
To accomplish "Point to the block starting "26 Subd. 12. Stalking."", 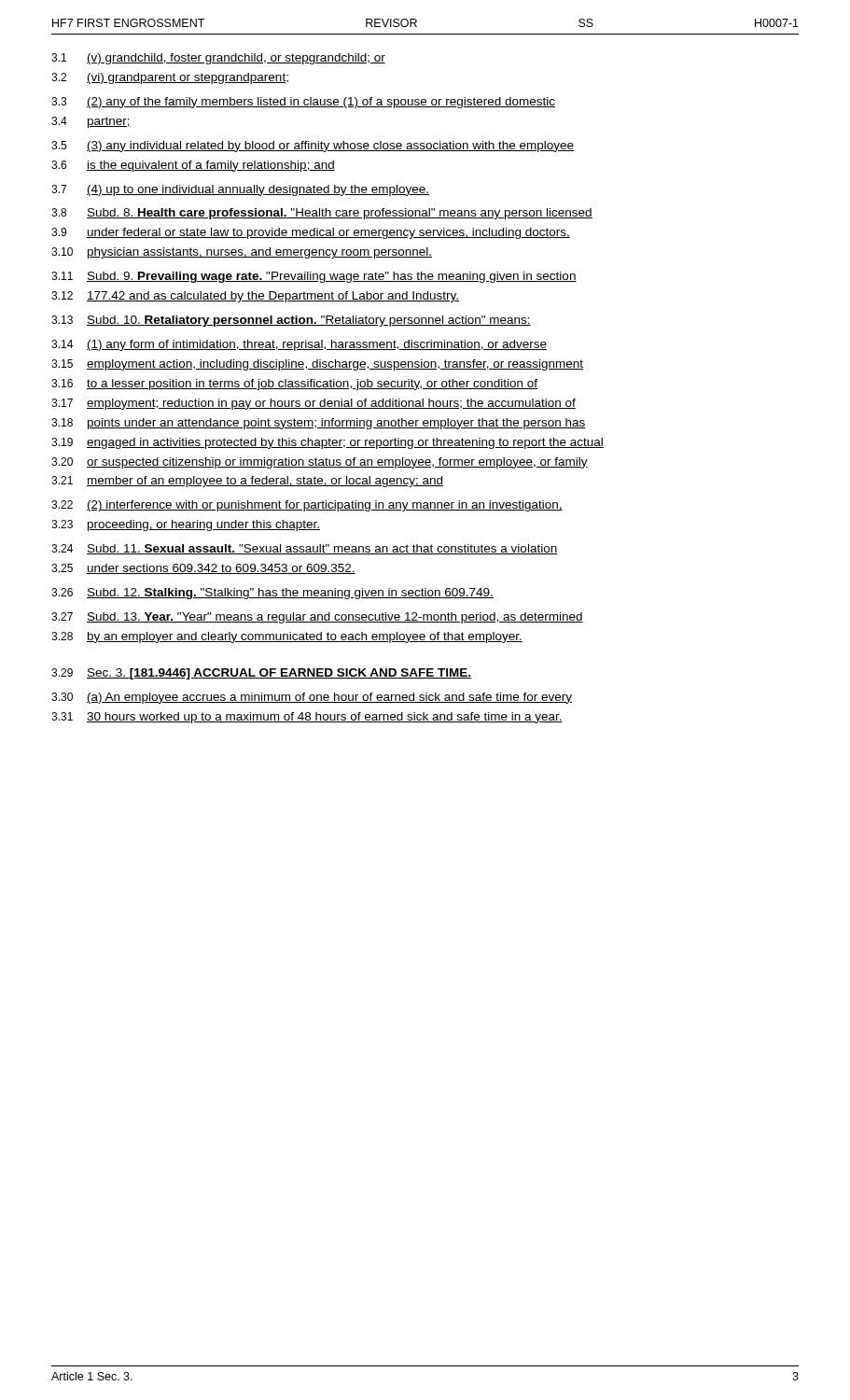I will click(x=425, y=593).
